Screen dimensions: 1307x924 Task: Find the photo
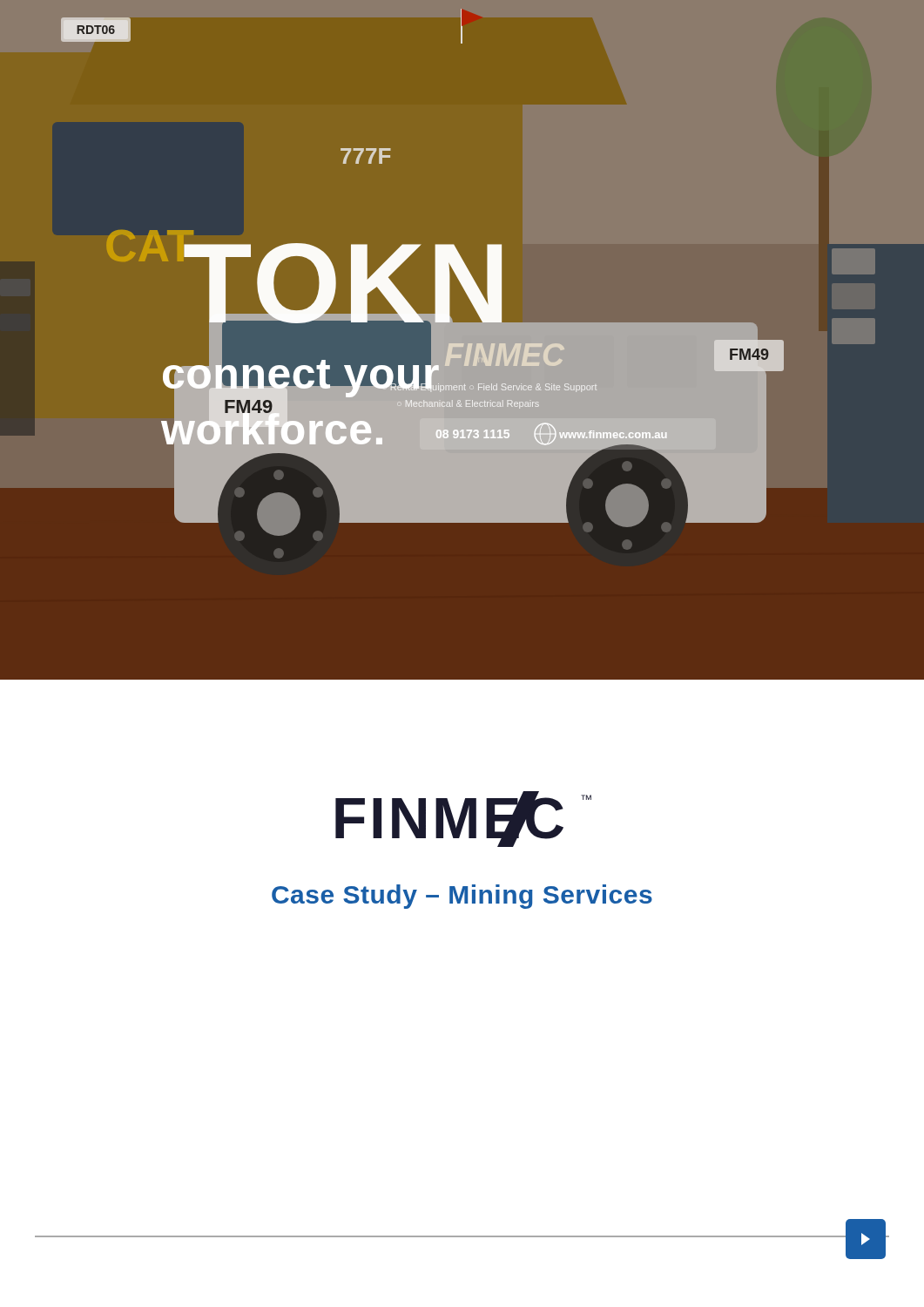coord(462,340)
